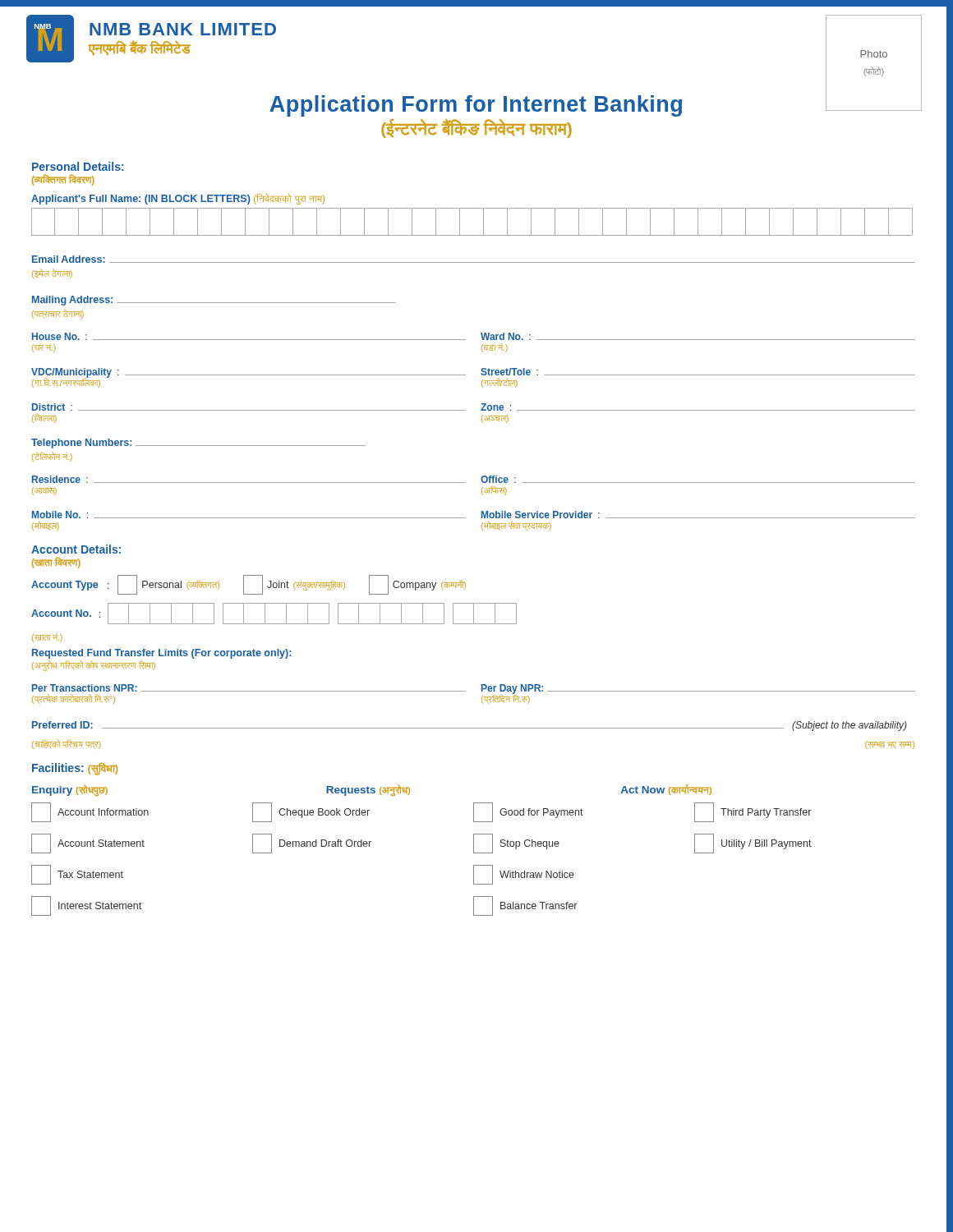953x1232 pixels.
Task: Select the passage starting "Facilities: (सुविधा)"
Action: pos(75,768)
